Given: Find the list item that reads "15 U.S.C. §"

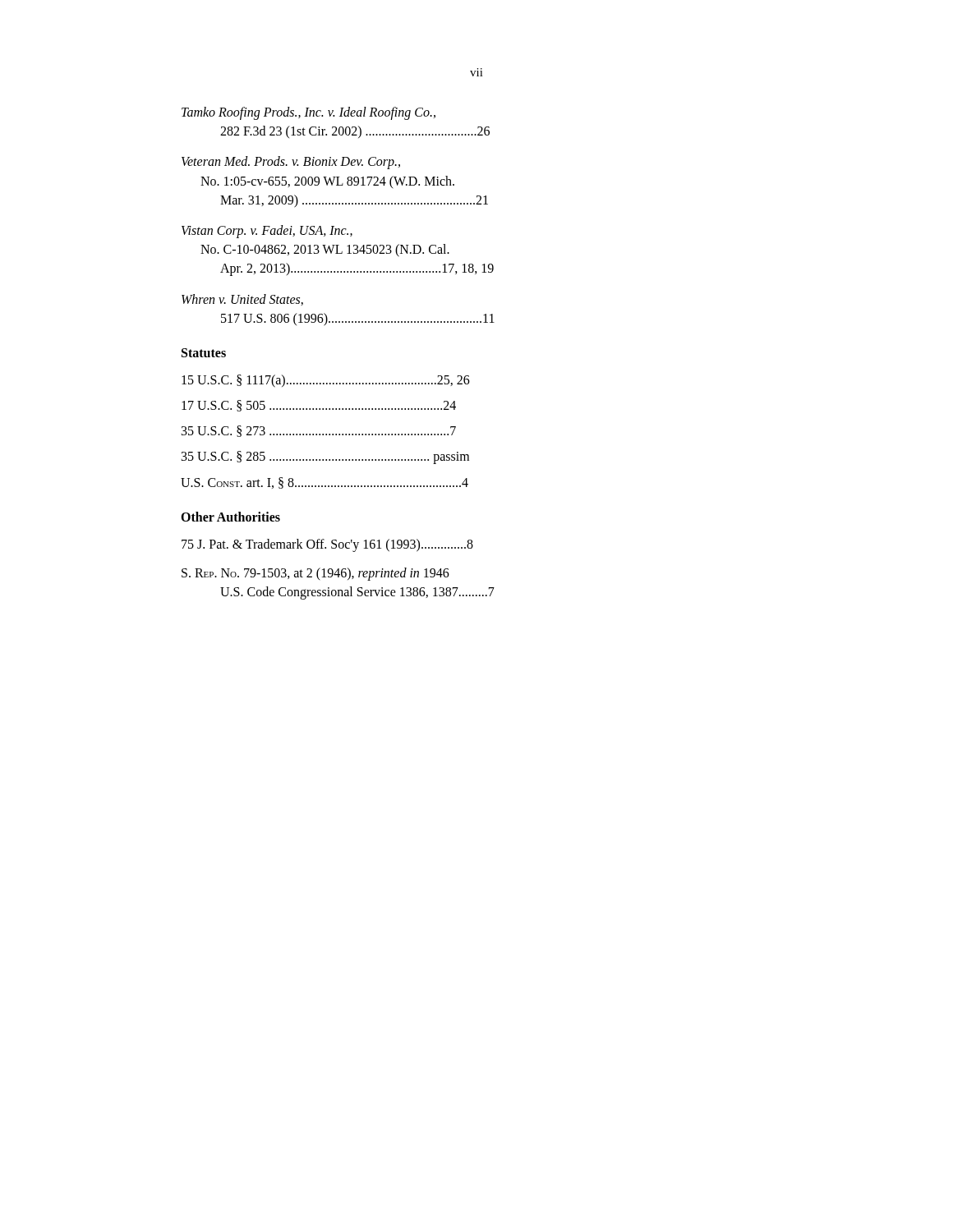Looking at the screenshot, I should [325, 380].
